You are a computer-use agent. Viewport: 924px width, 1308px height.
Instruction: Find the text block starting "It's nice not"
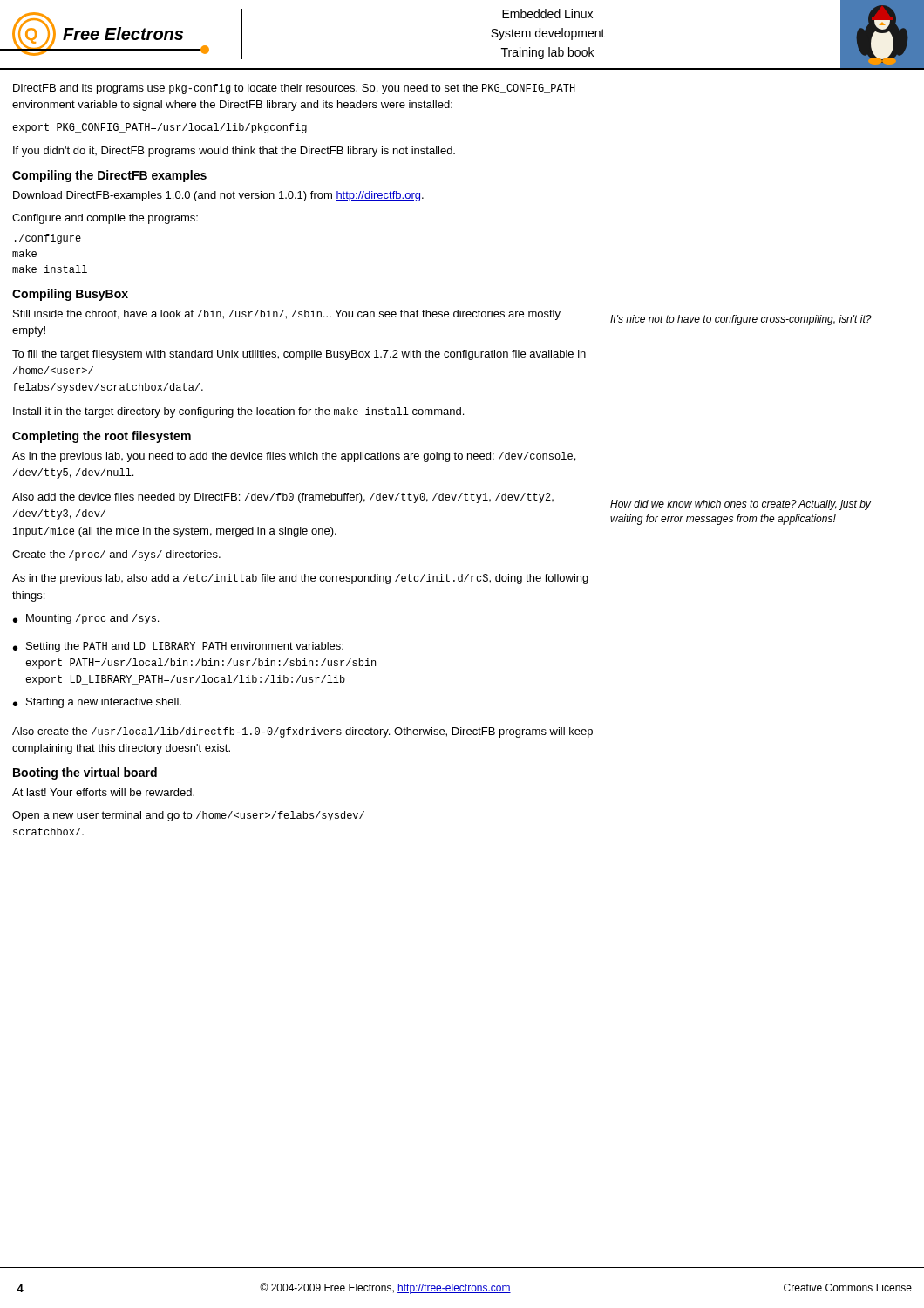pyautogui.click(x=741, y=319)
